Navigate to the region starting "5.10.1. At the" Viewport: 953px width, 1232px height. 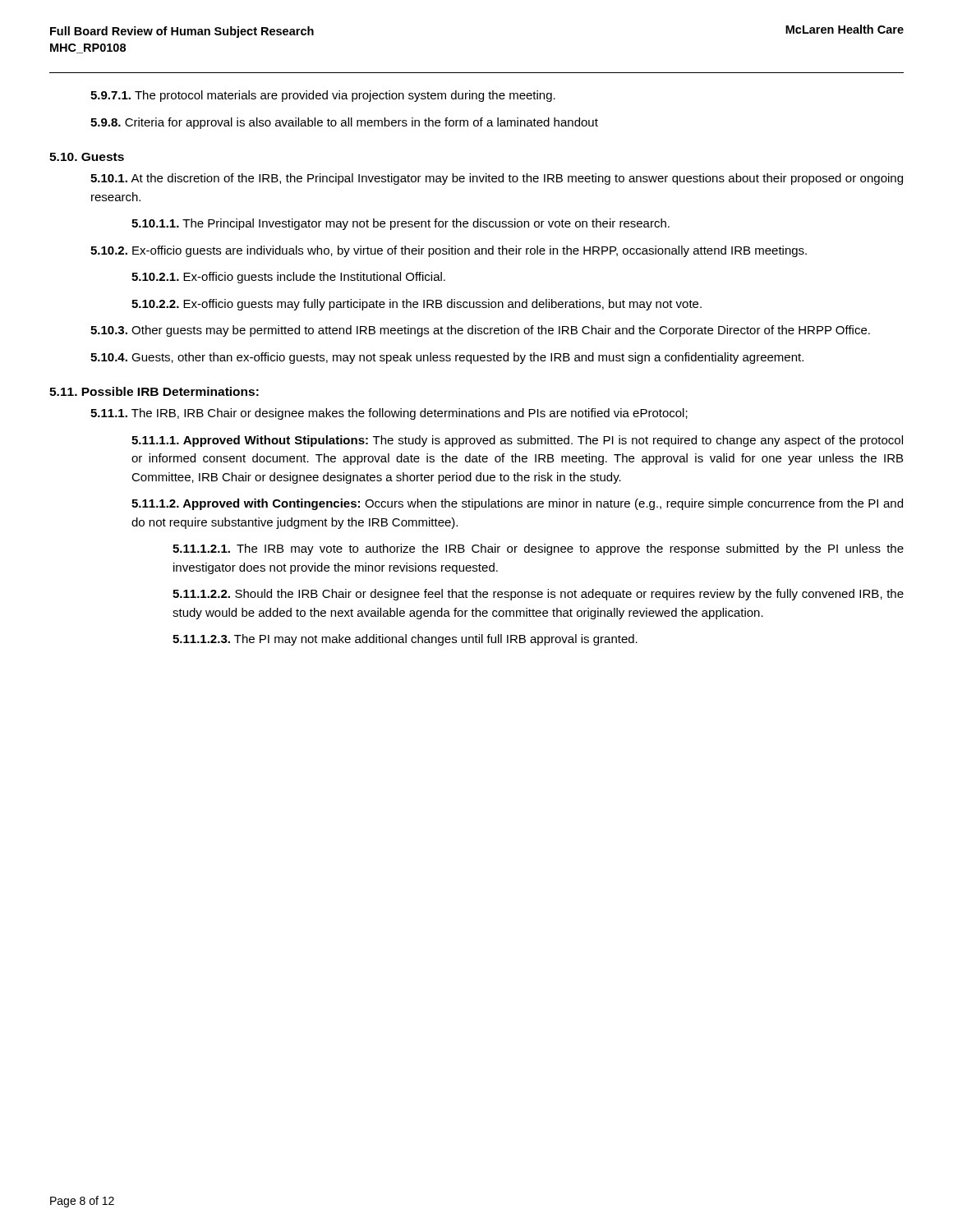(x=497, y=187)
